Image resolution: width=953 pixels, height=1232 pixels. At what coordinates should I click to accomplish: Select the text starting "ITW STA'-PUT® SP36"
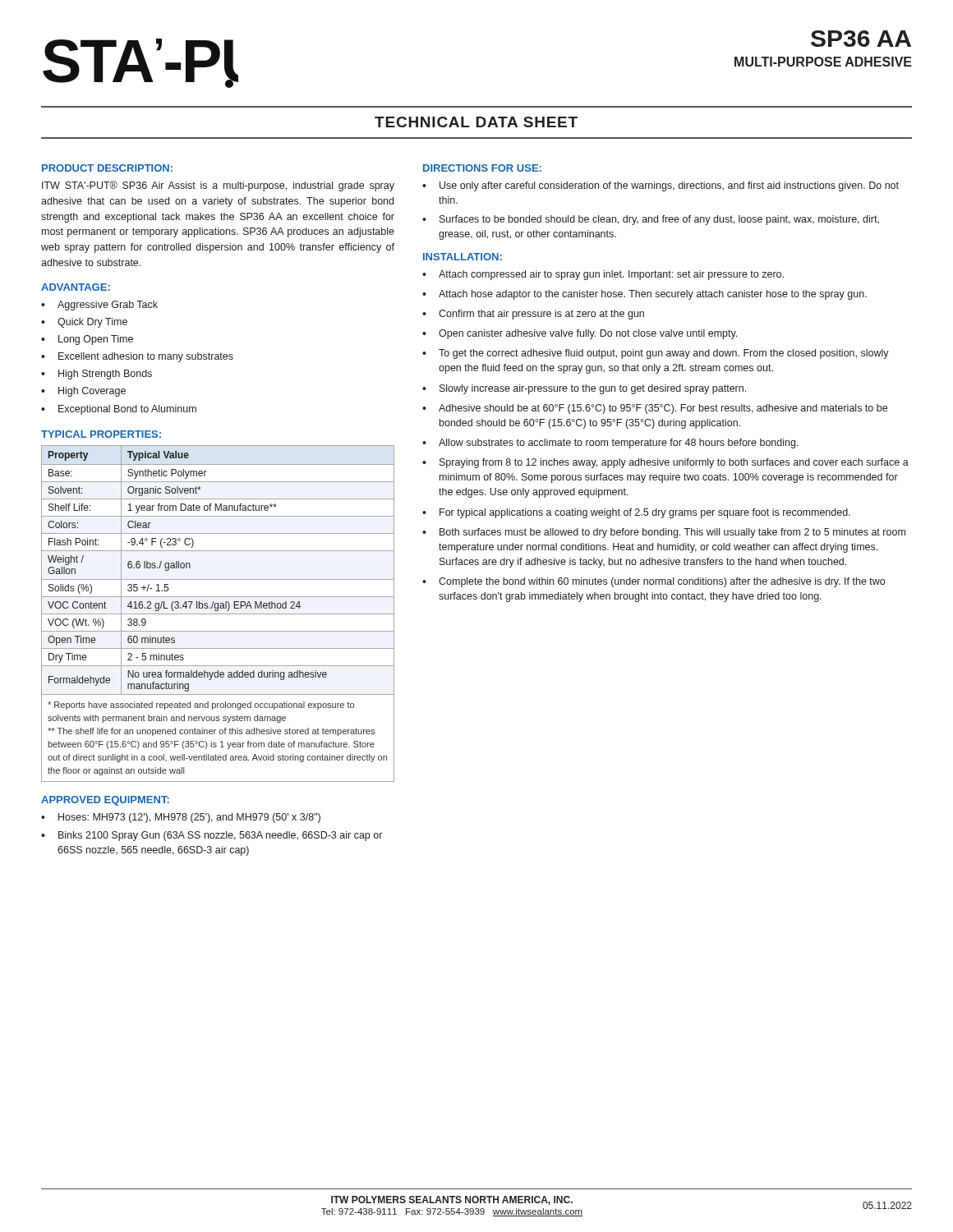[x=218, y=224]
